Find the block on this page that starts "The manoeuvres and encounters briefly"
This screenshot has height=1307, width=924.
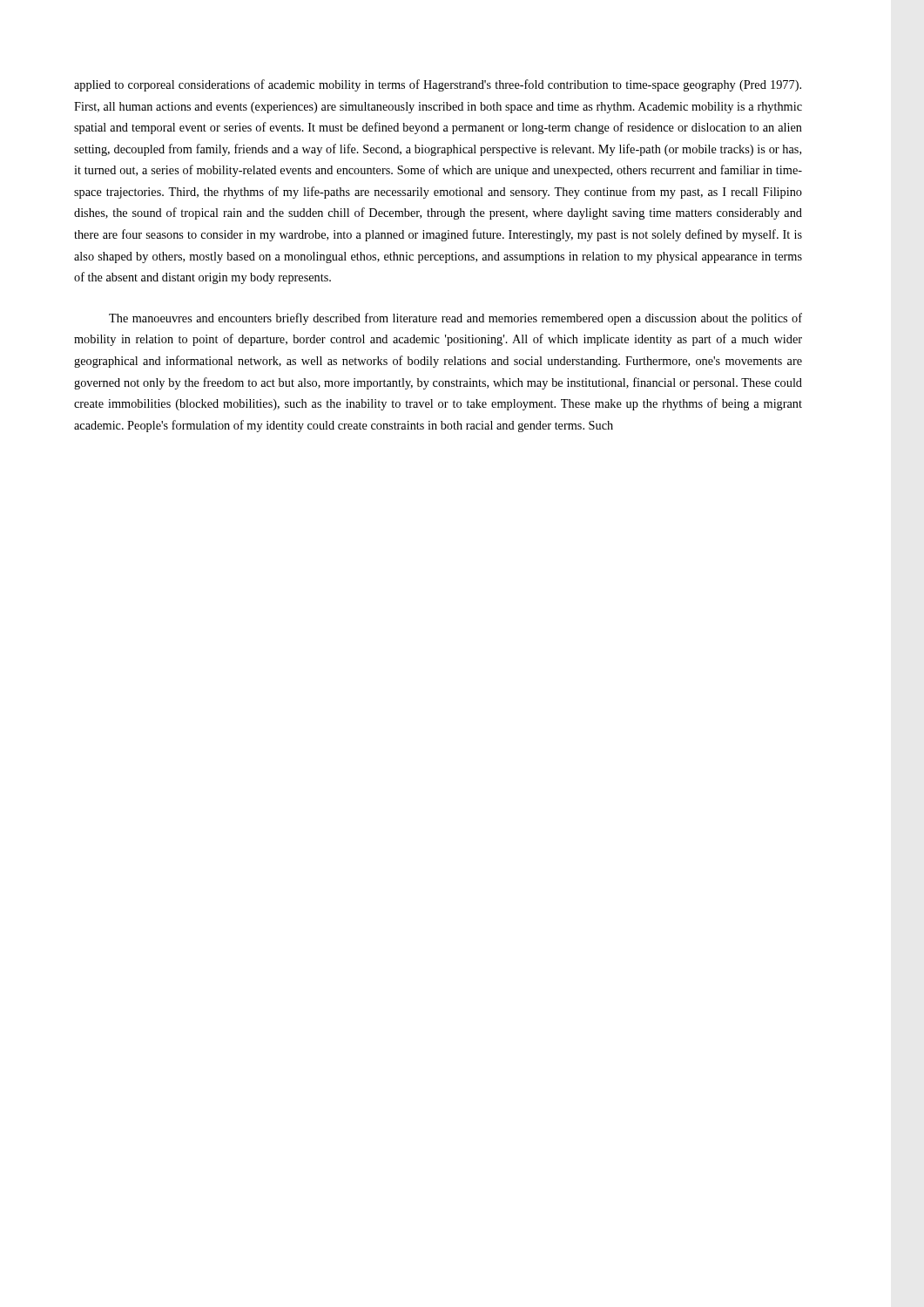[438, 371]
